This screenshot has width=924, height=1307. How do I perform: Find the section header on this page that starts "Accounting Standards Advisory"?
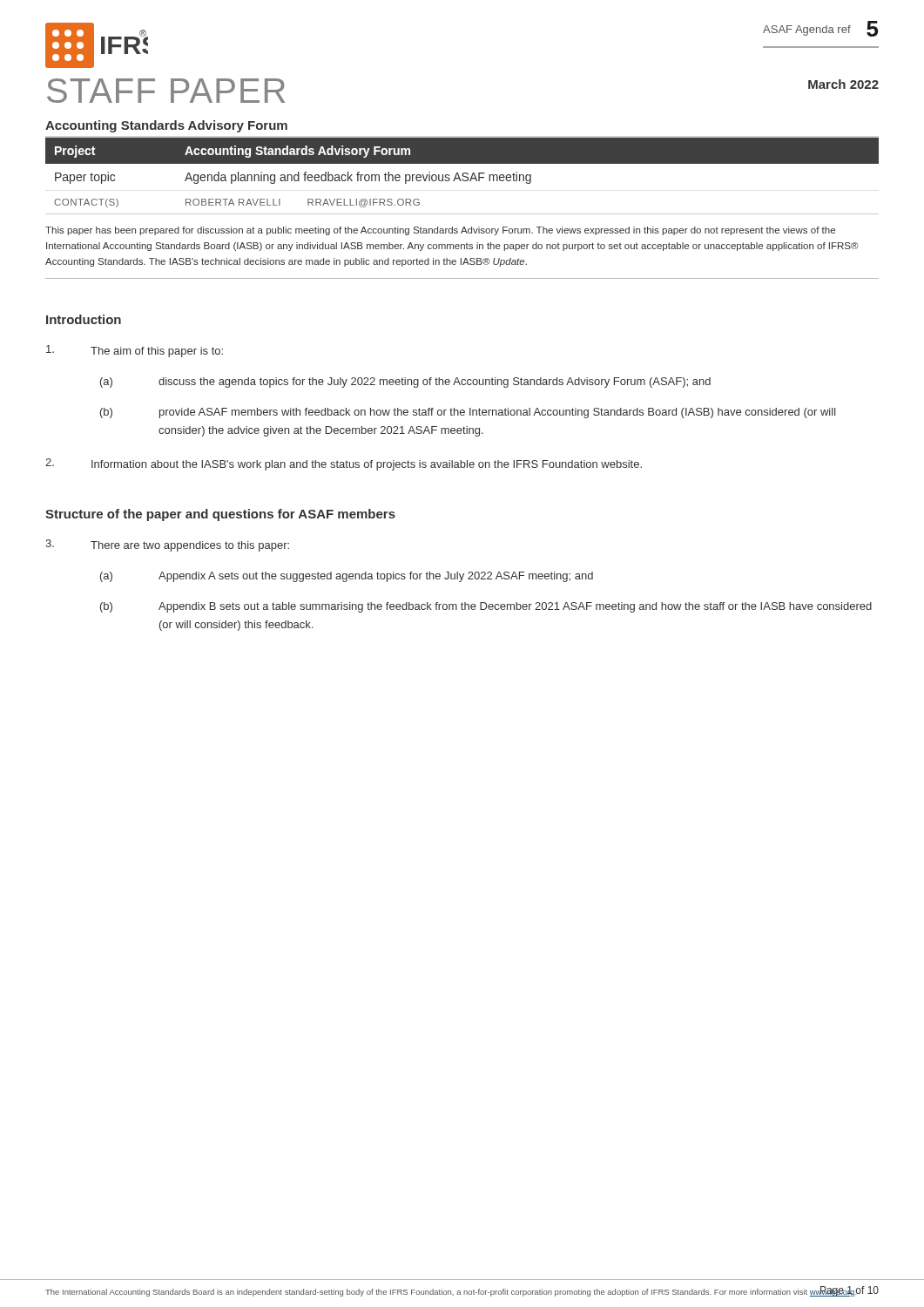tap(167, 125)
